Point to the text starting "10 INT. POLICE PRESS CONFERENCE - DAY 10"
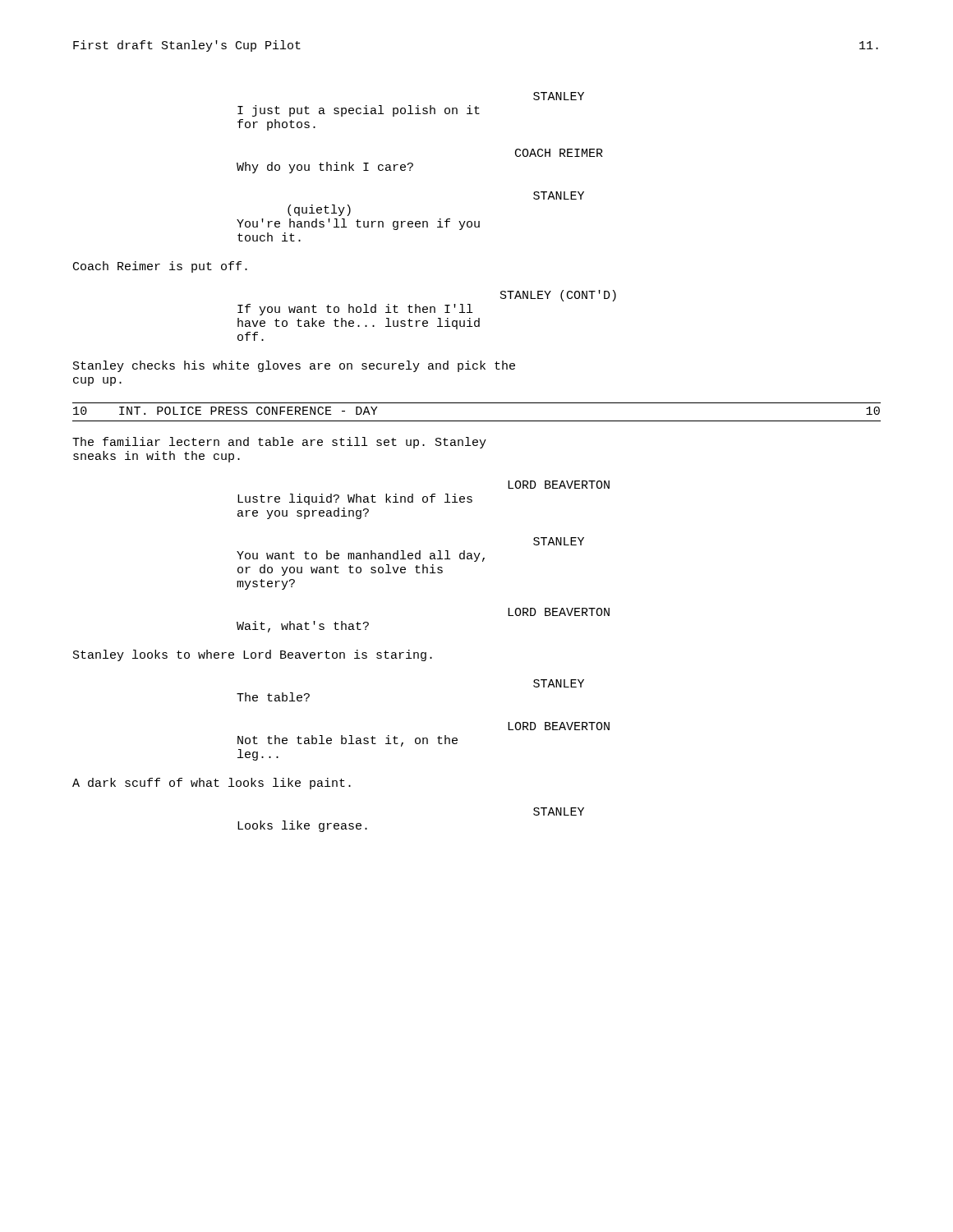Screen dimensions: 1232x953 476,412
